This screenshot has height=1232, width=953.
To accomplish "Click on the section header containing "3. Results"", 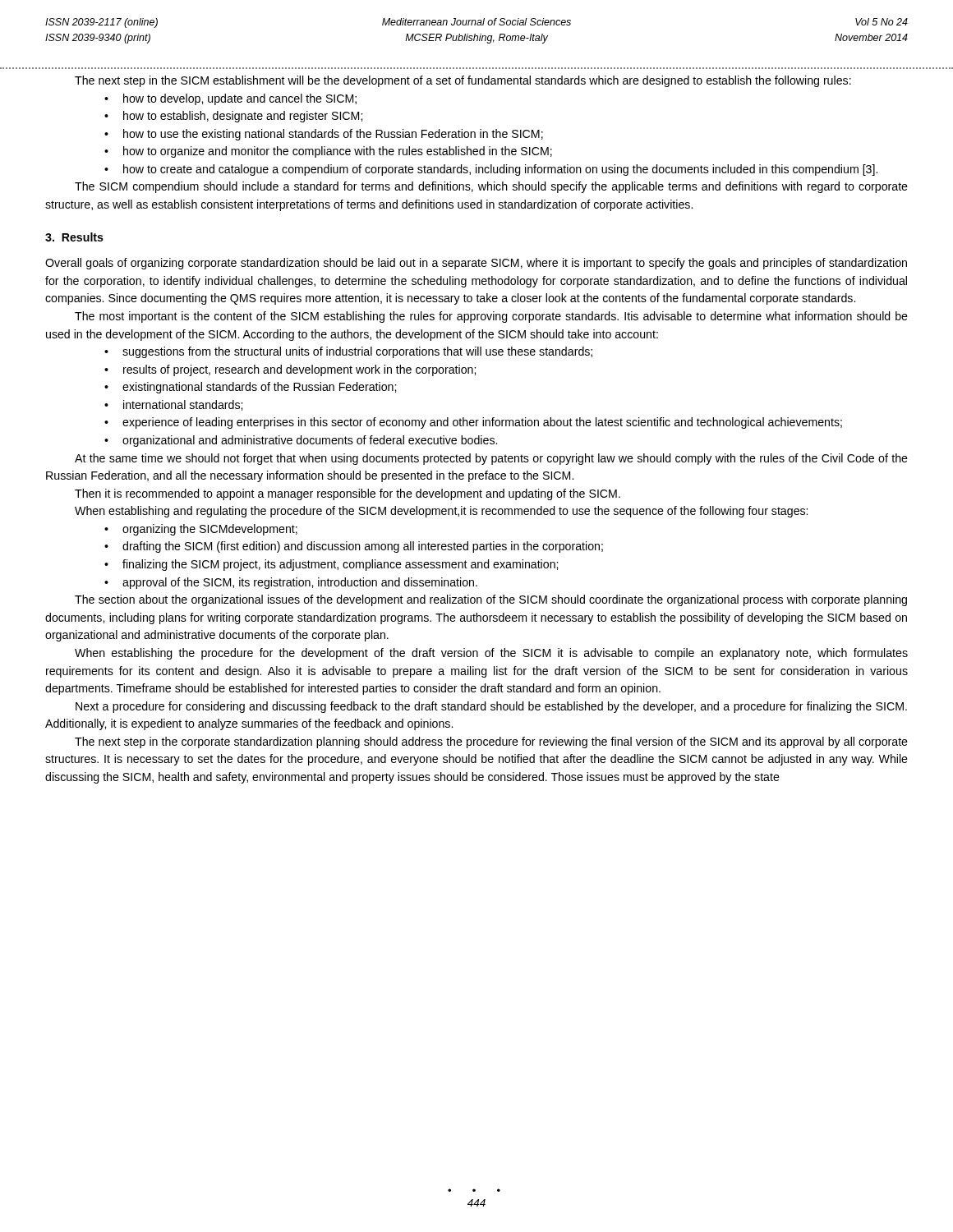I will point(74,237).
